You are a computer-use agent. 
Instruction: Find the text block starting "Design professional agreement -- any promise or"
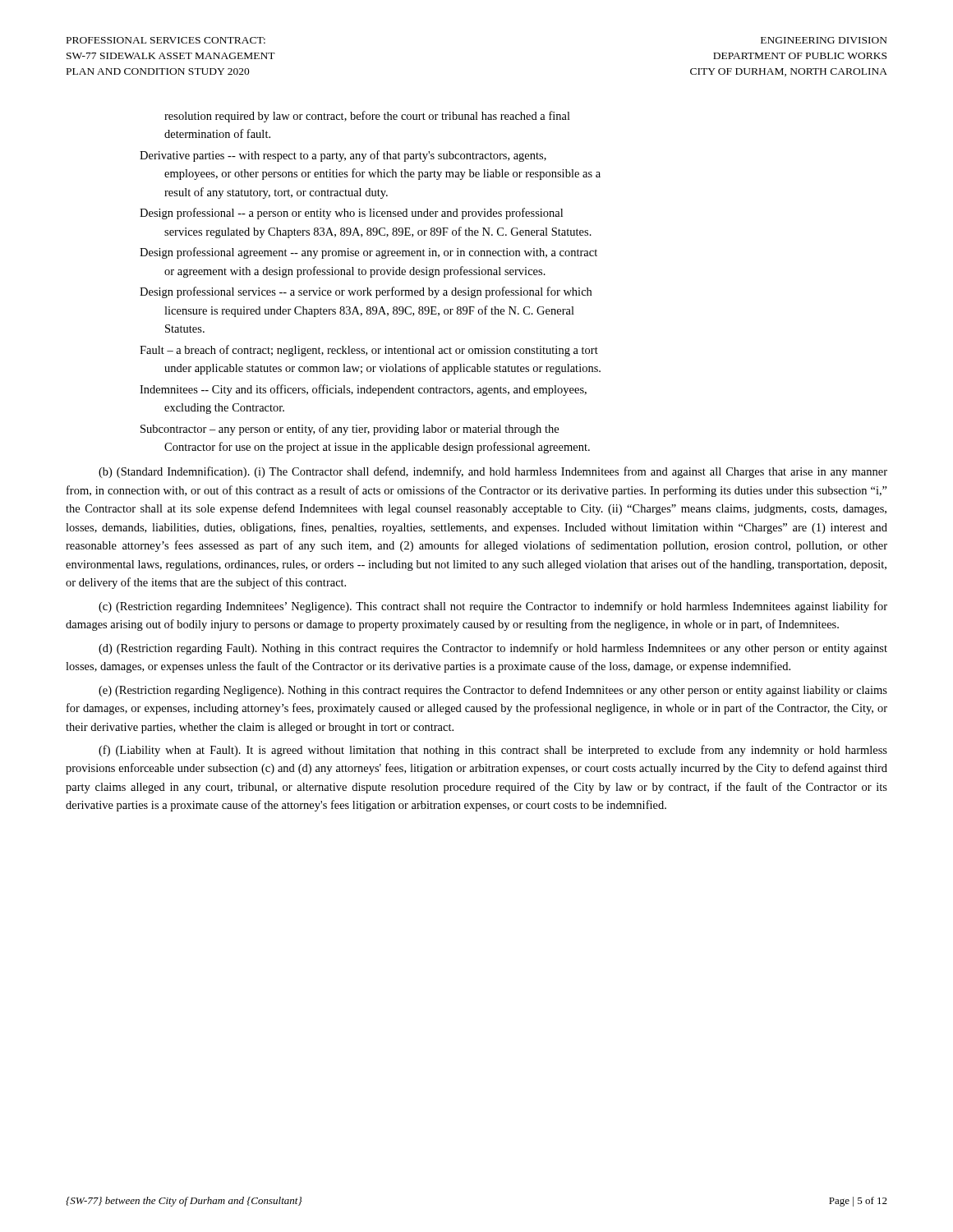coord(513,262)
